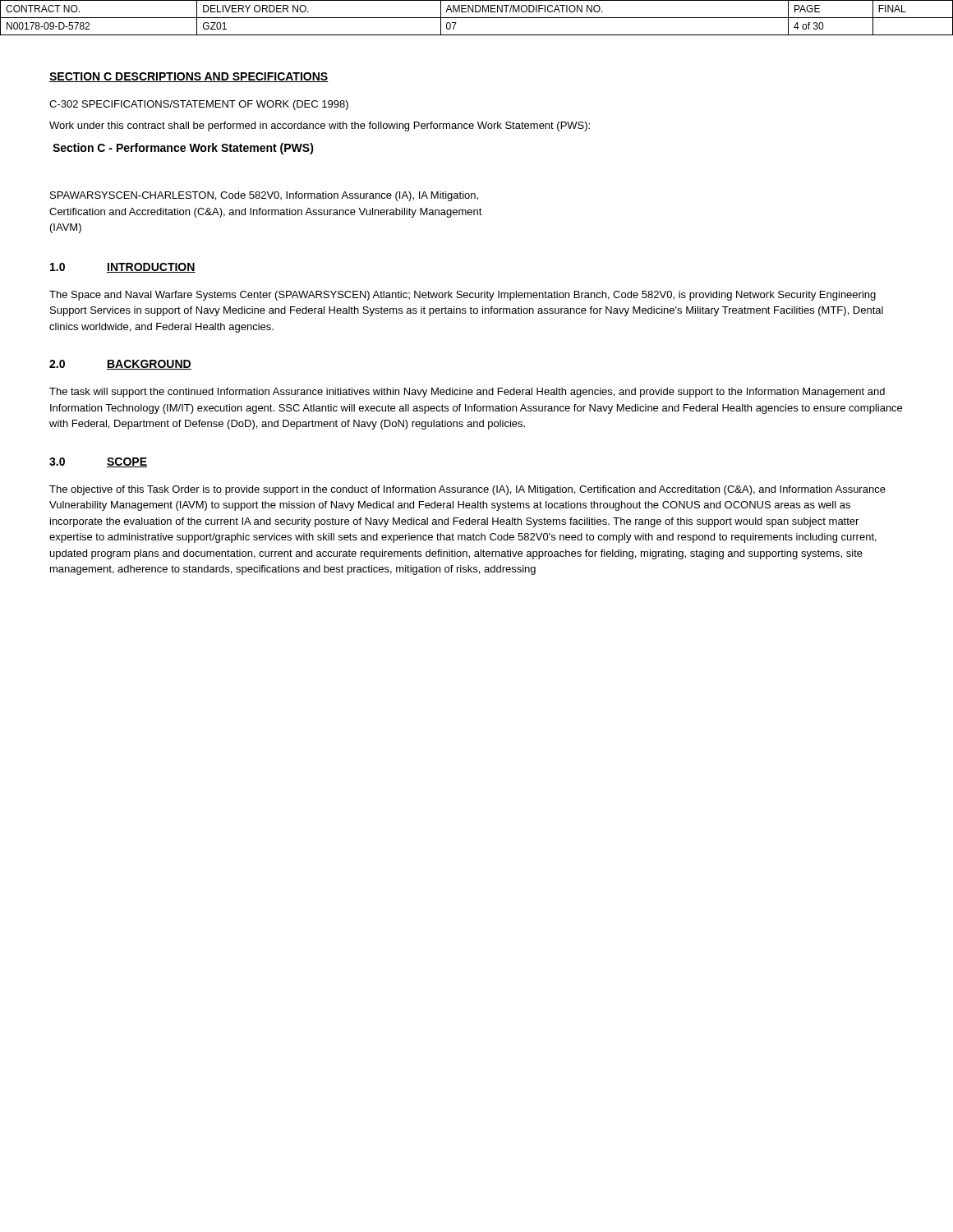Viewport: 953px width, 1232px height.
Task: Click on the table containing "CONTRACT NO."
Action: pyautogui.click(x=476, y=18)
